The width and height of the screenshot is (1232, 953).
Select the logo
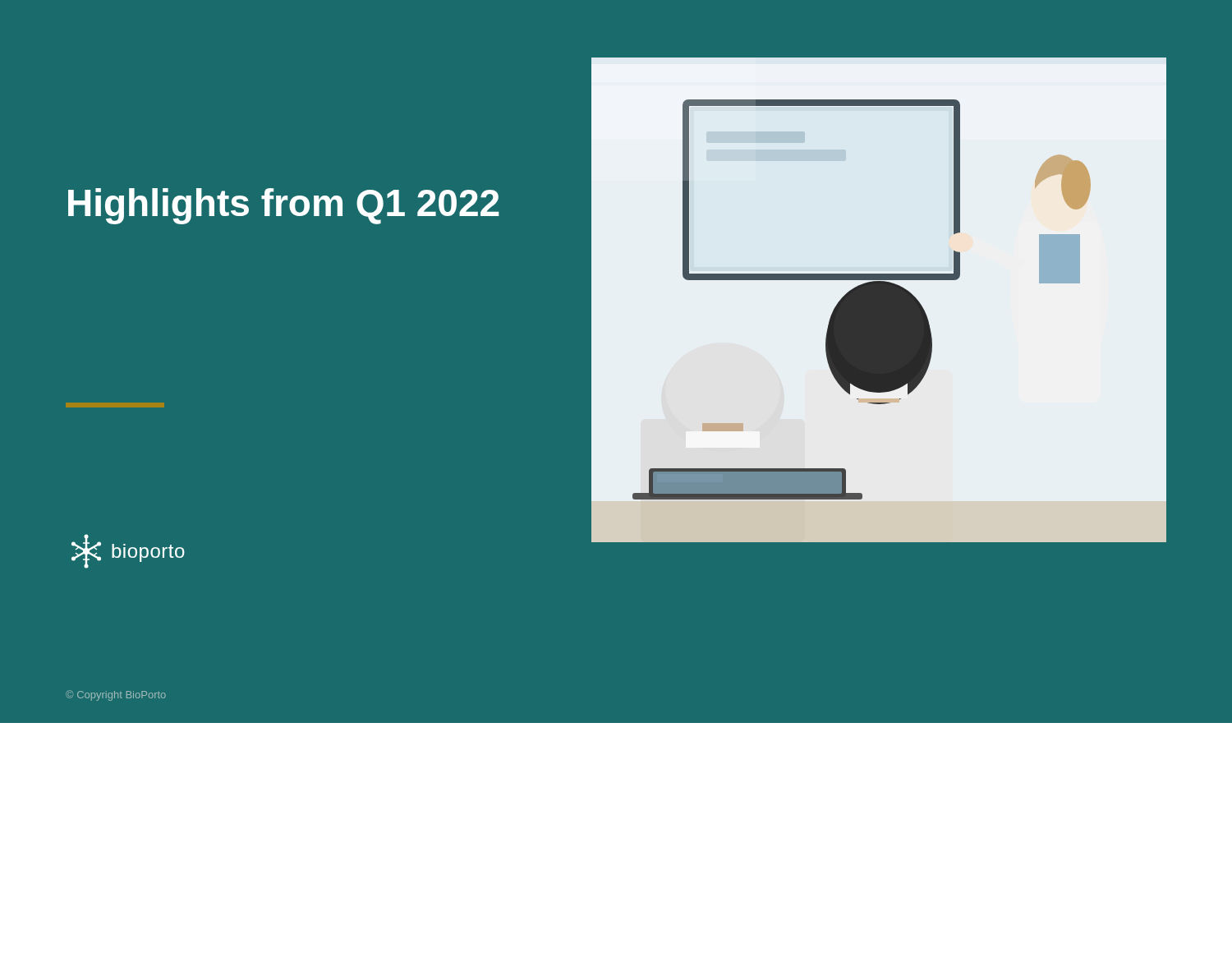click(x=152, y=553)
